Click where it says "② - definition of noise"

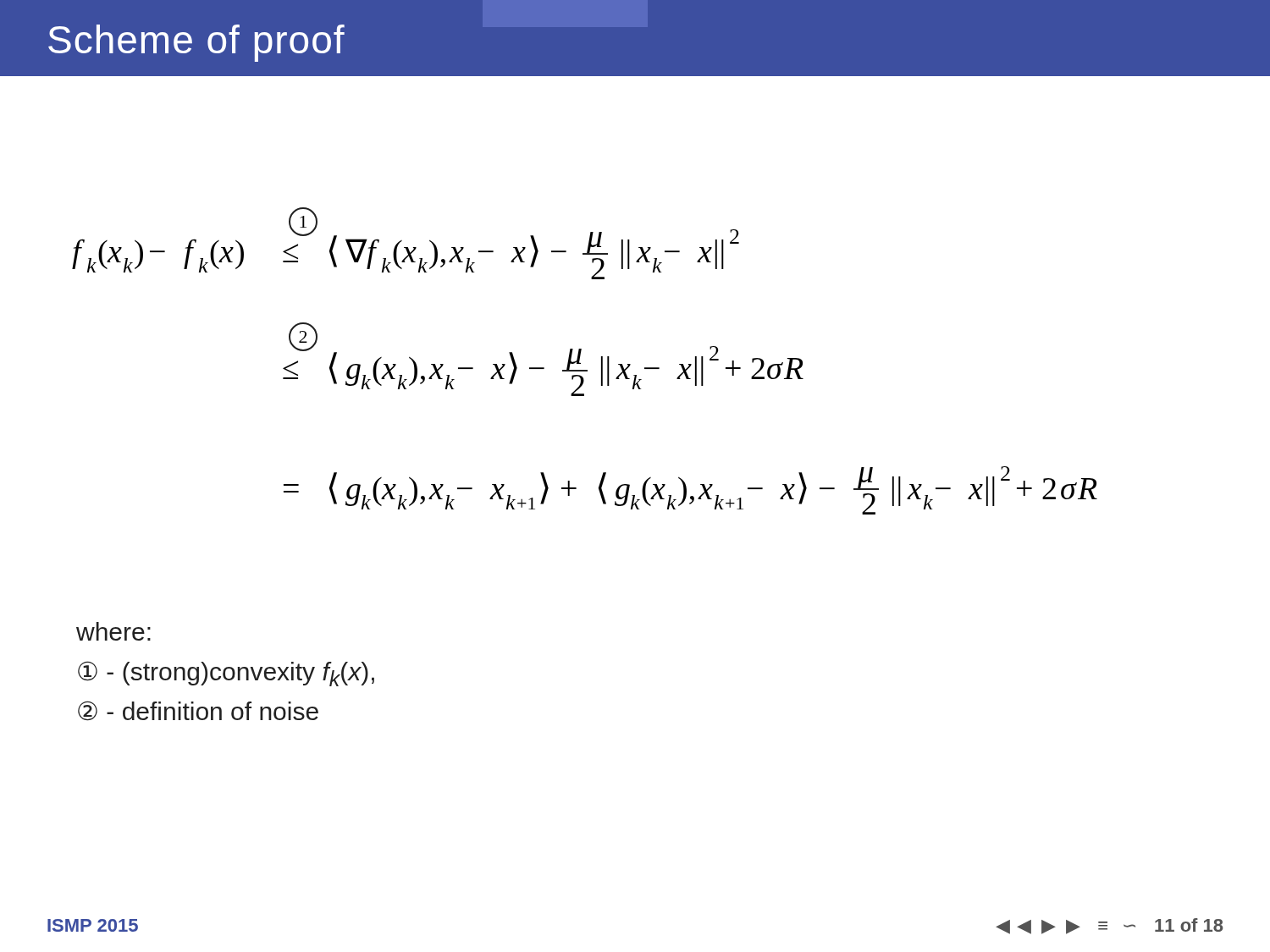point(198,711)
